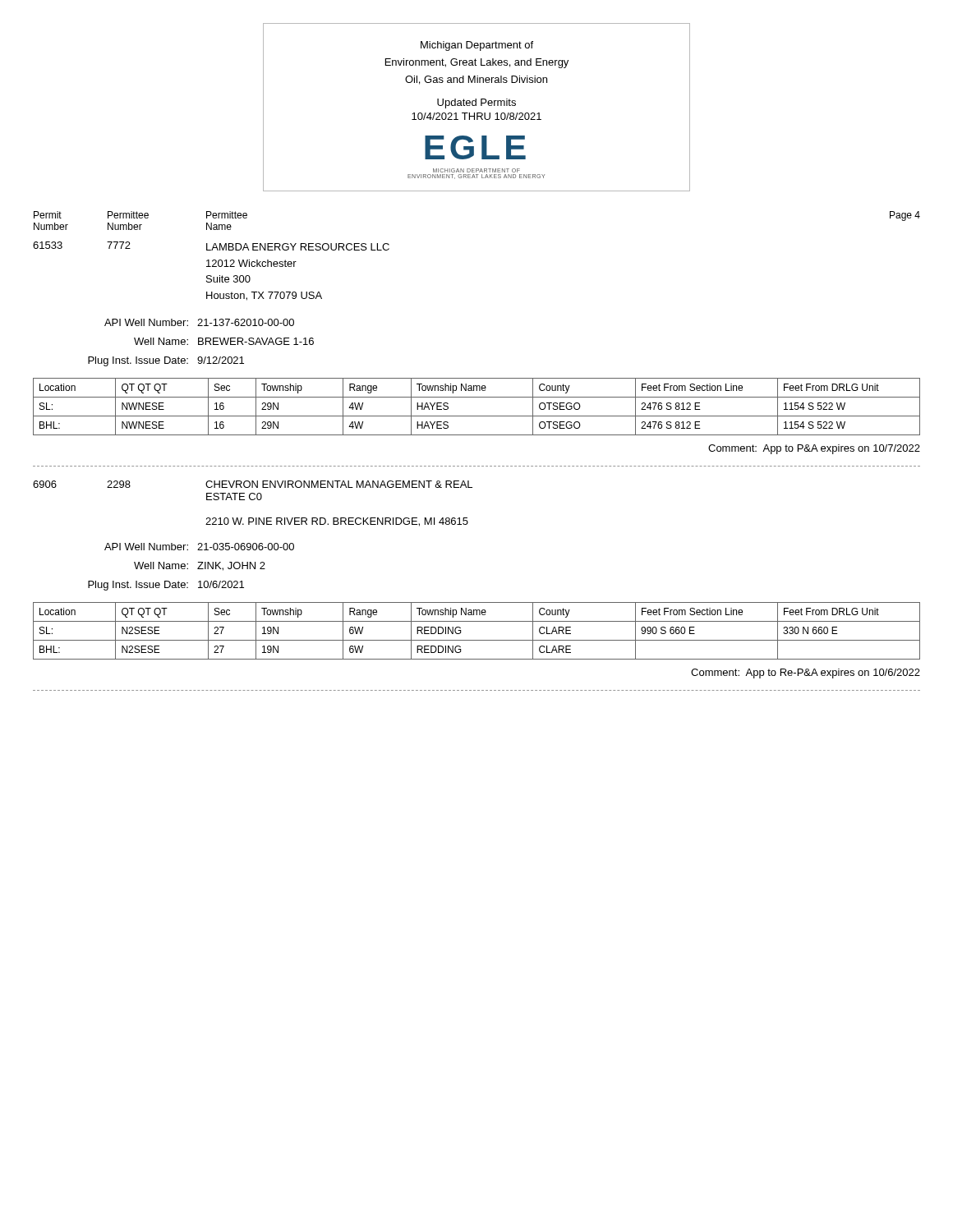Click where it says "API Well Number: 21-137-62010-00-00"
Viewport: 953px width, 1232px height.
point(164,323)
